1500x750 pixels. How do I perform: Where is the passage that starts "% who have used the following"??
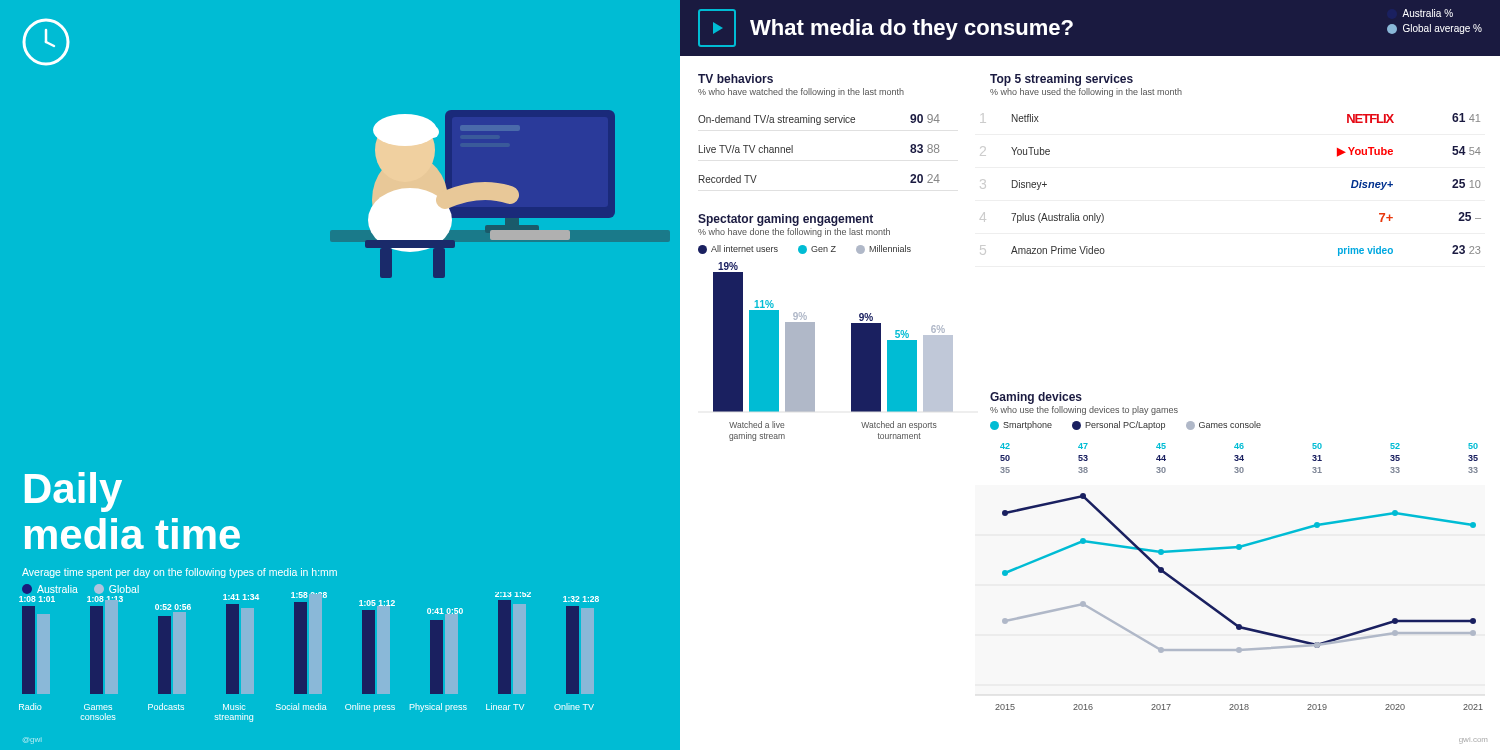click(1086, 92)
